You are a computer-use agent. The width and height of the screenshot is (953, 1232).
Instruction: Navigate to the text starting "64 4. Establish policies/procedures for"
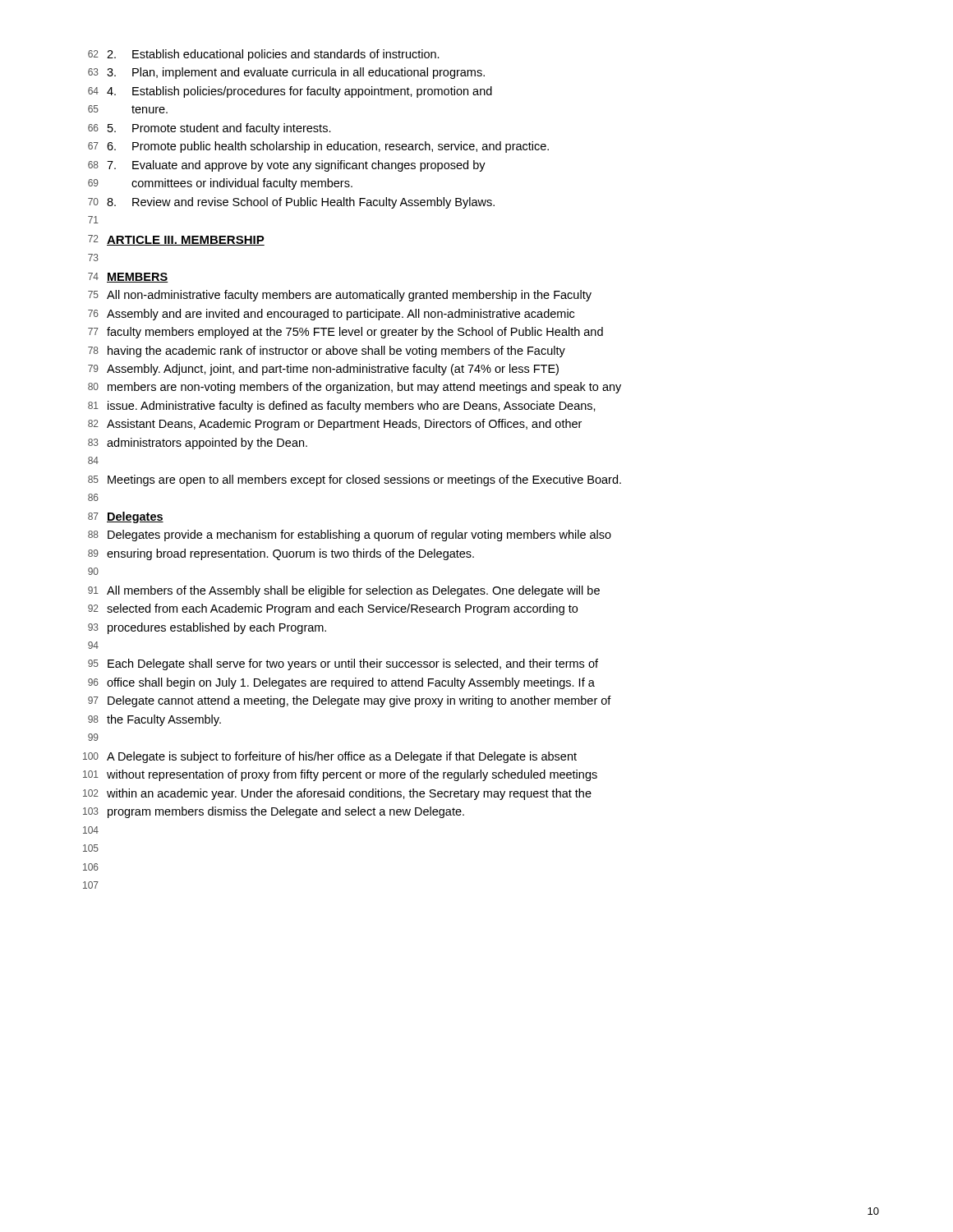pyautogui.click(x=476, y=101)
